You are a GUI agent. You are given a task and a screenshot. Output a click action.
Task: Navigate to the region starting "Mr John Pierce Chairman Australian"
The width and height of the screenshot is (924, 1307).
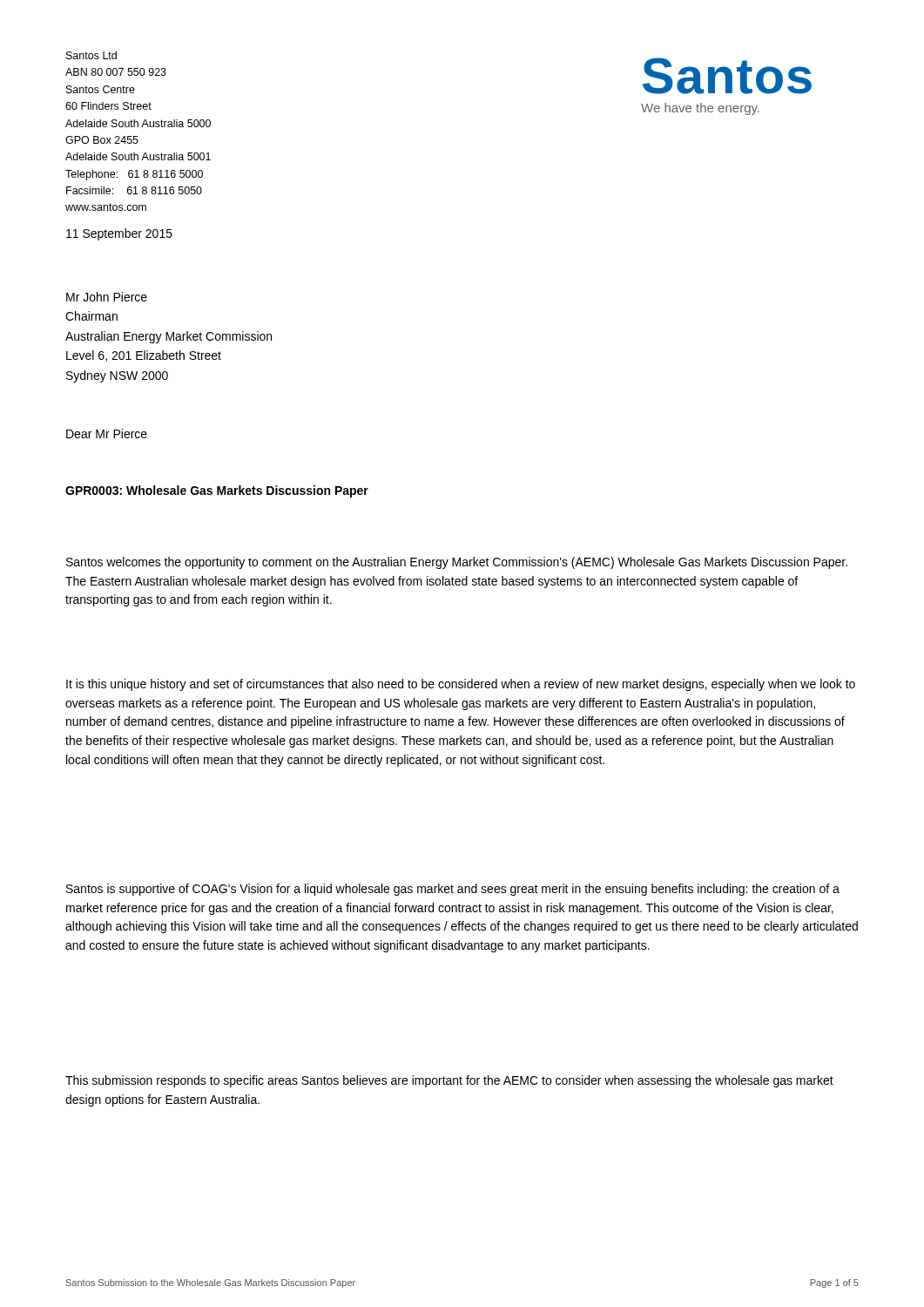[x=169, y=336]
